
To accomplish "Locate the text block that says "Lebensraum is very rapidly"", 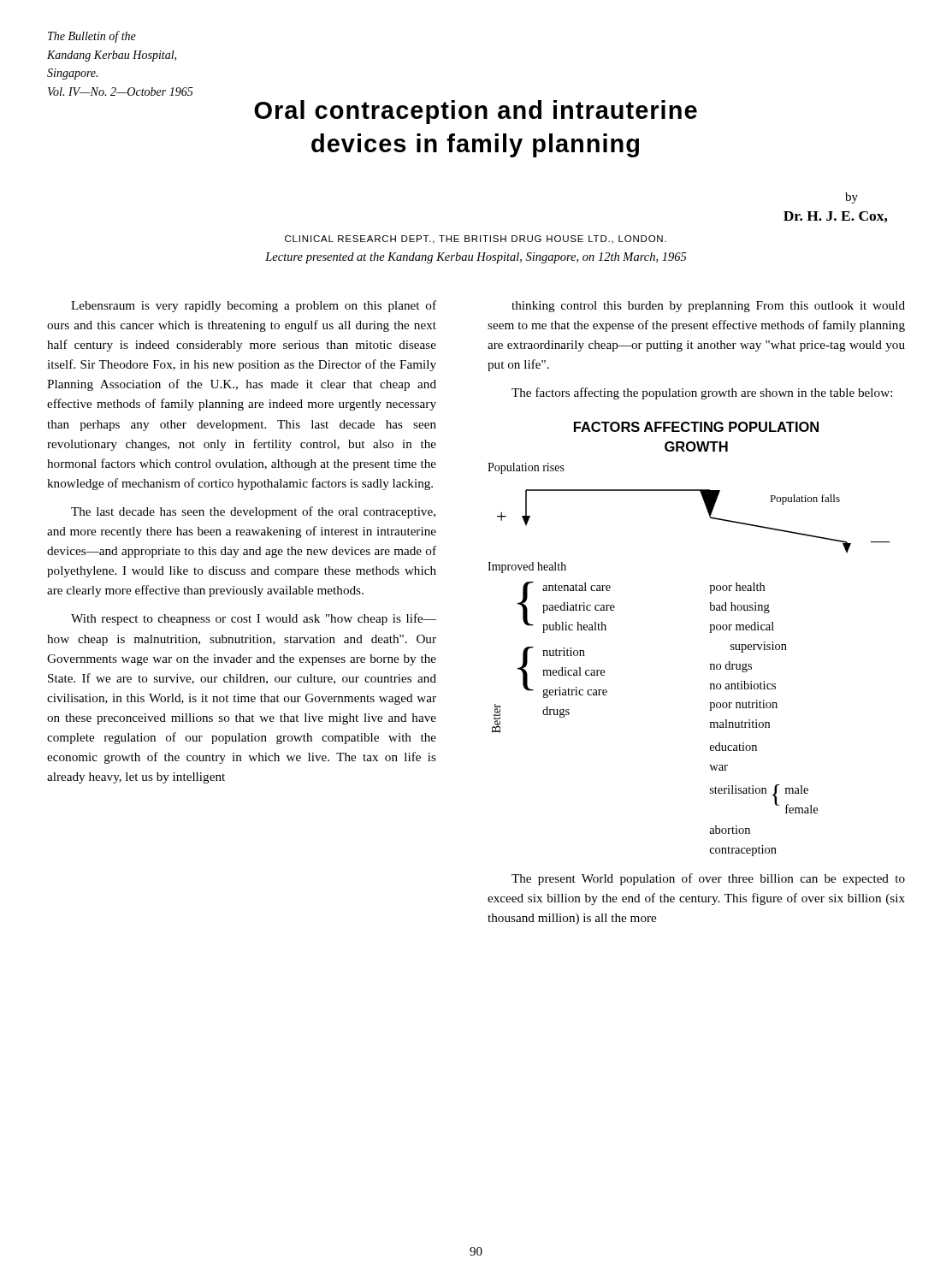I will pyautogui.click(x=242, y=394).
